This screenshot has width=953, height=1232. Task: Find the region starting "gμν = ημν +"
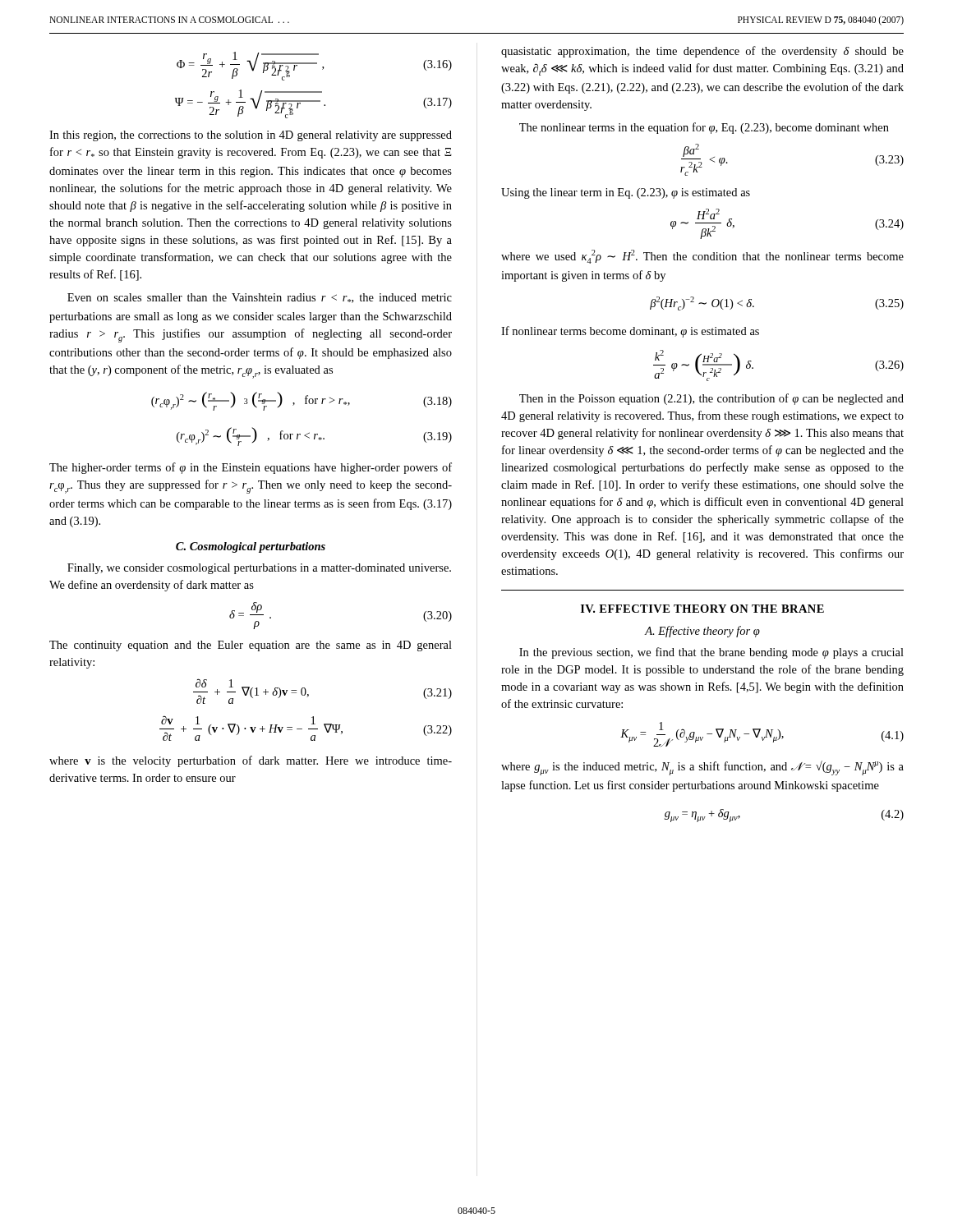pos(702,814)
